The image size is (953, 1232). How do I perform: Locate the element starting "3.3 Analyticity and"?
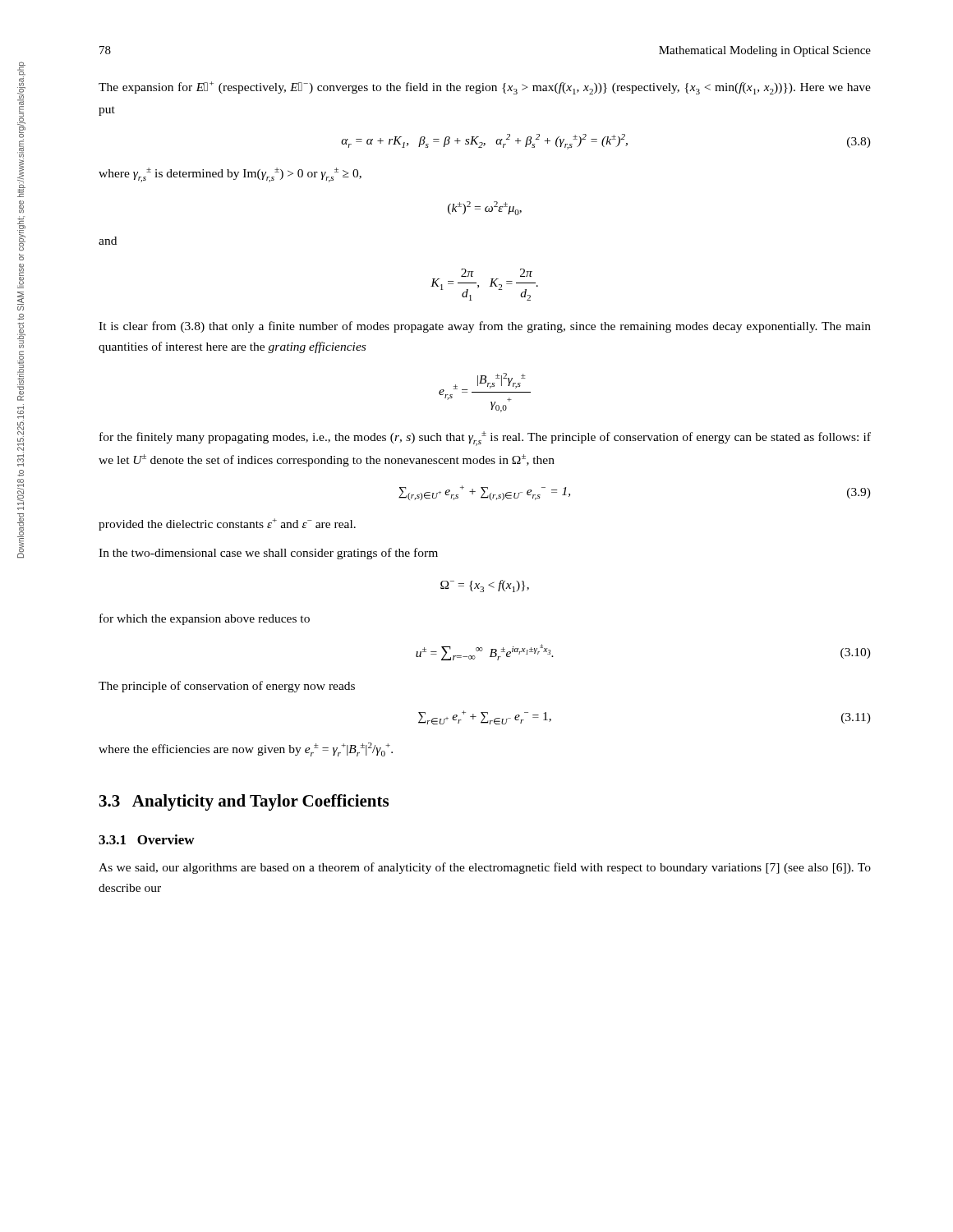(244, 801)
